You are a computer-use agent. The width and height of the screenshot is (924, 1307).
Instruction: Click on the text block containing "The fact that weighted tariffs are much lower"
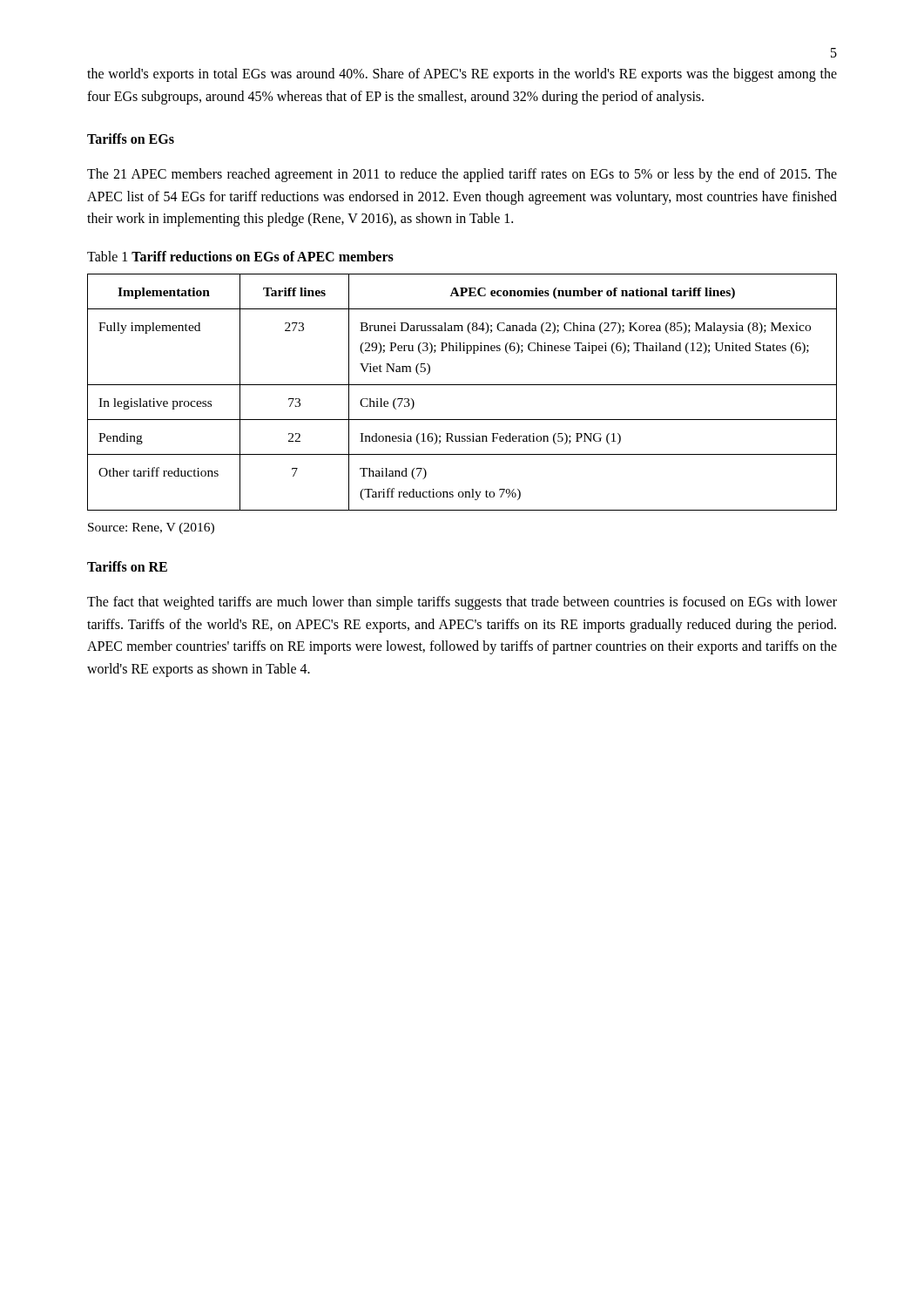462,635
